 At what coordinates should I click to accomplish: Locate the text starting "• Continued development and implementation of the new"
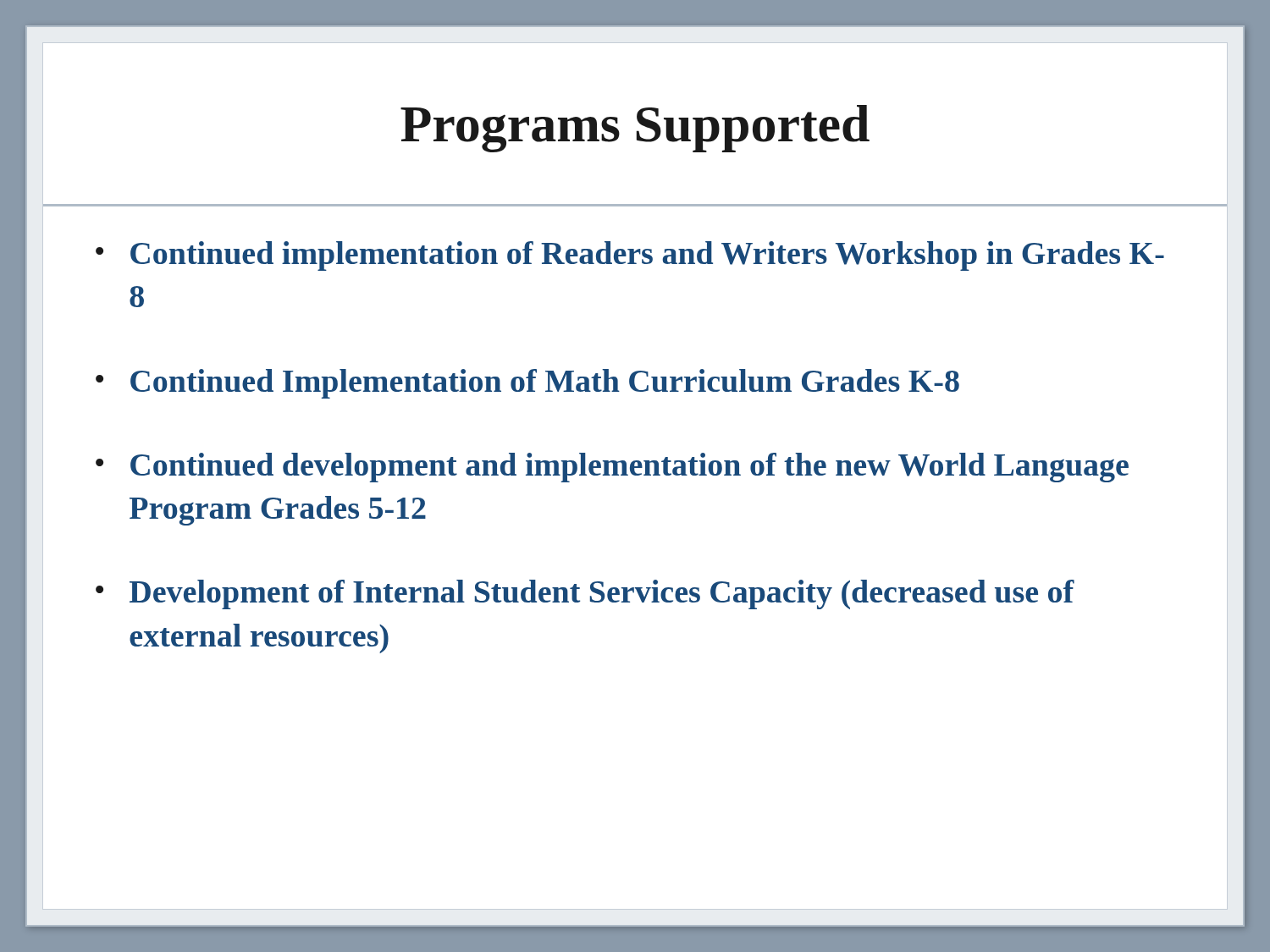coord(635,487)
